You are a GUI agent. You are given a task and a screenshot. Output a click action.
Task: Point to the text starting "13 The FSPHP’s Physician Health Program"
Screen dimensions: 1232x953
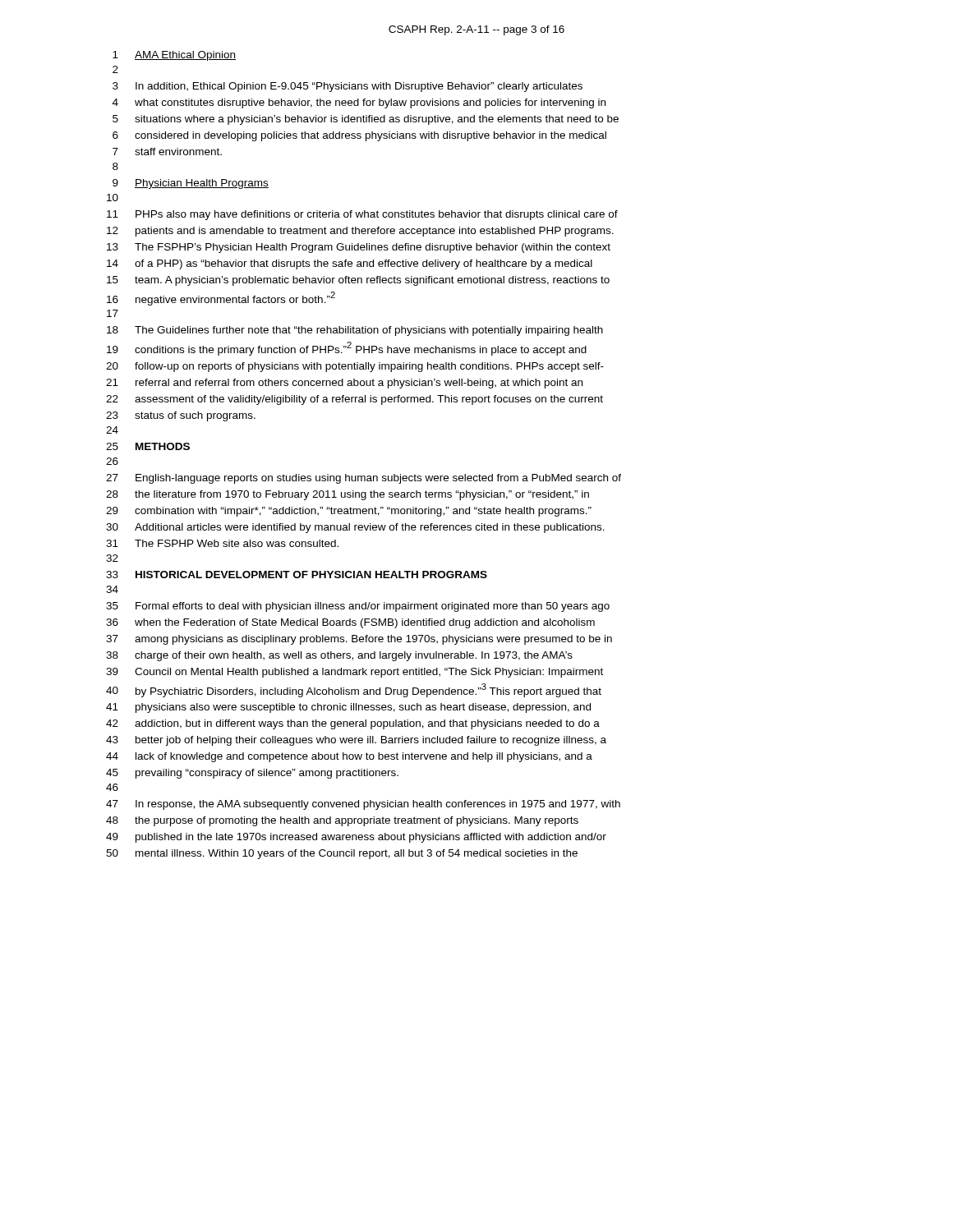tap(488, 247)
